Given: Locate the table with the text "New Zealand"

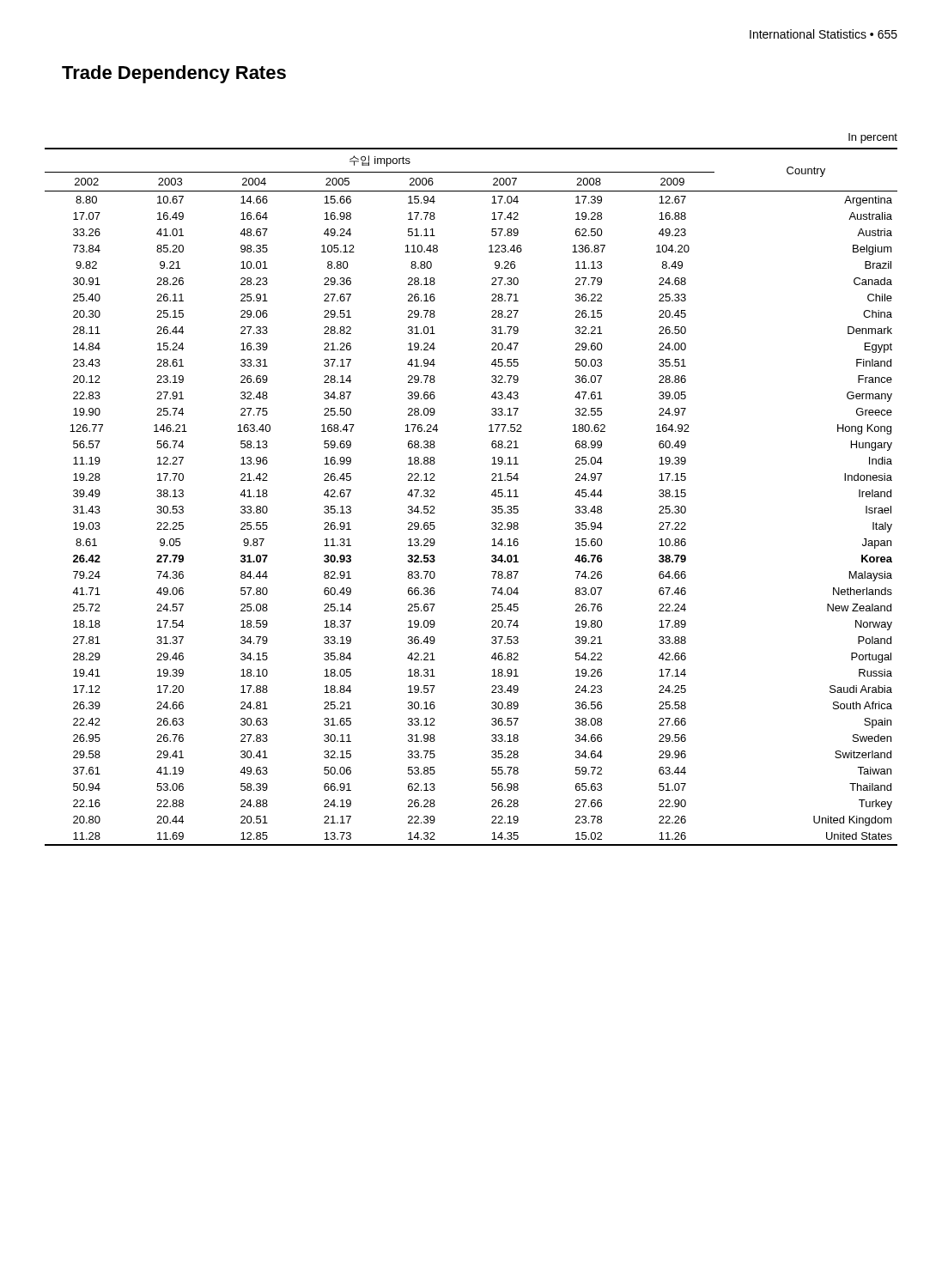Looking at the screenshot, I should click(x=471, y=497).
